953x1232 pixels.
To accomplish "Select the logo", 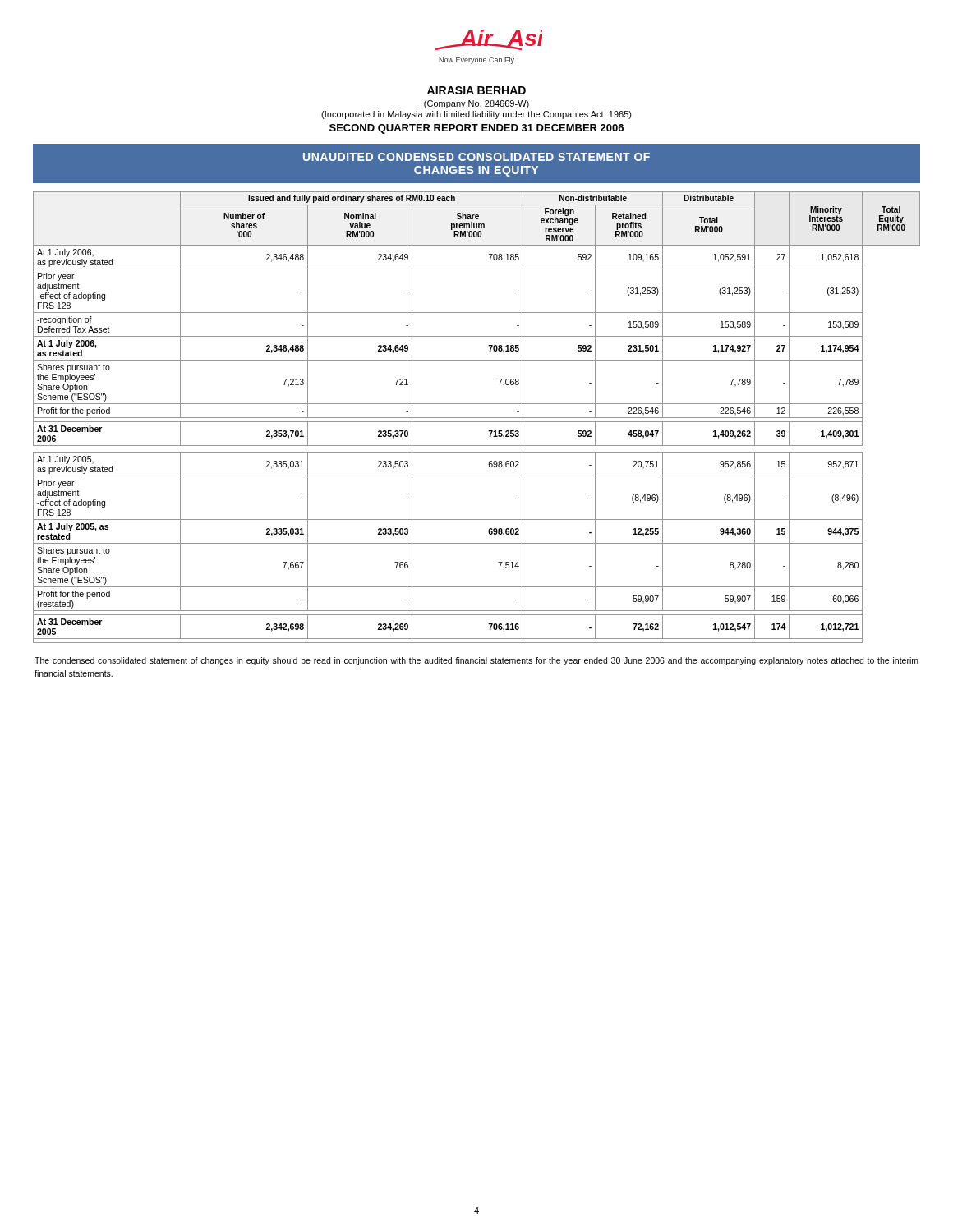I will pyautogui.click(x=476, y=41).
